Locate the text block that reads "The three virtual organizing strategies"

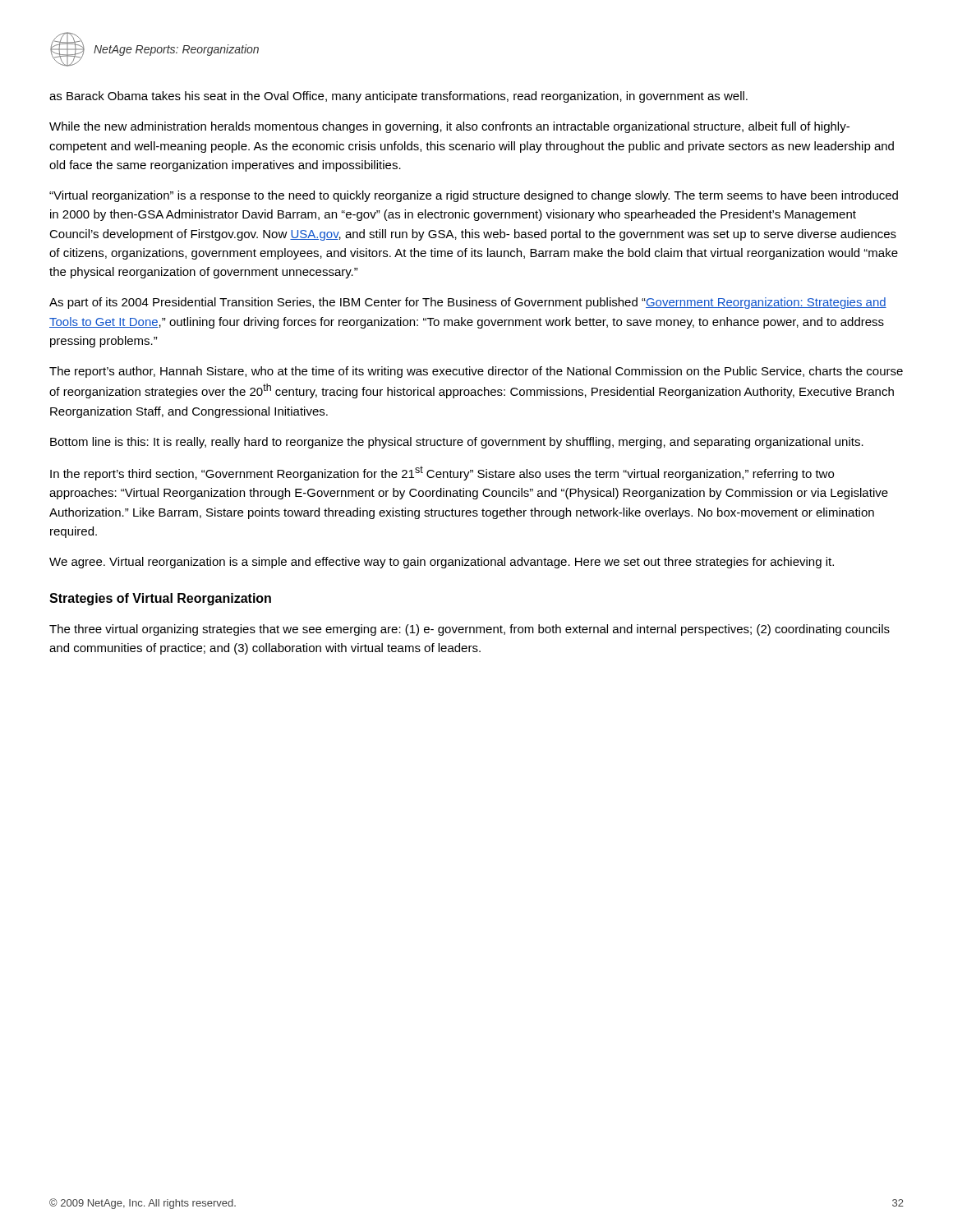coord(476,638)
